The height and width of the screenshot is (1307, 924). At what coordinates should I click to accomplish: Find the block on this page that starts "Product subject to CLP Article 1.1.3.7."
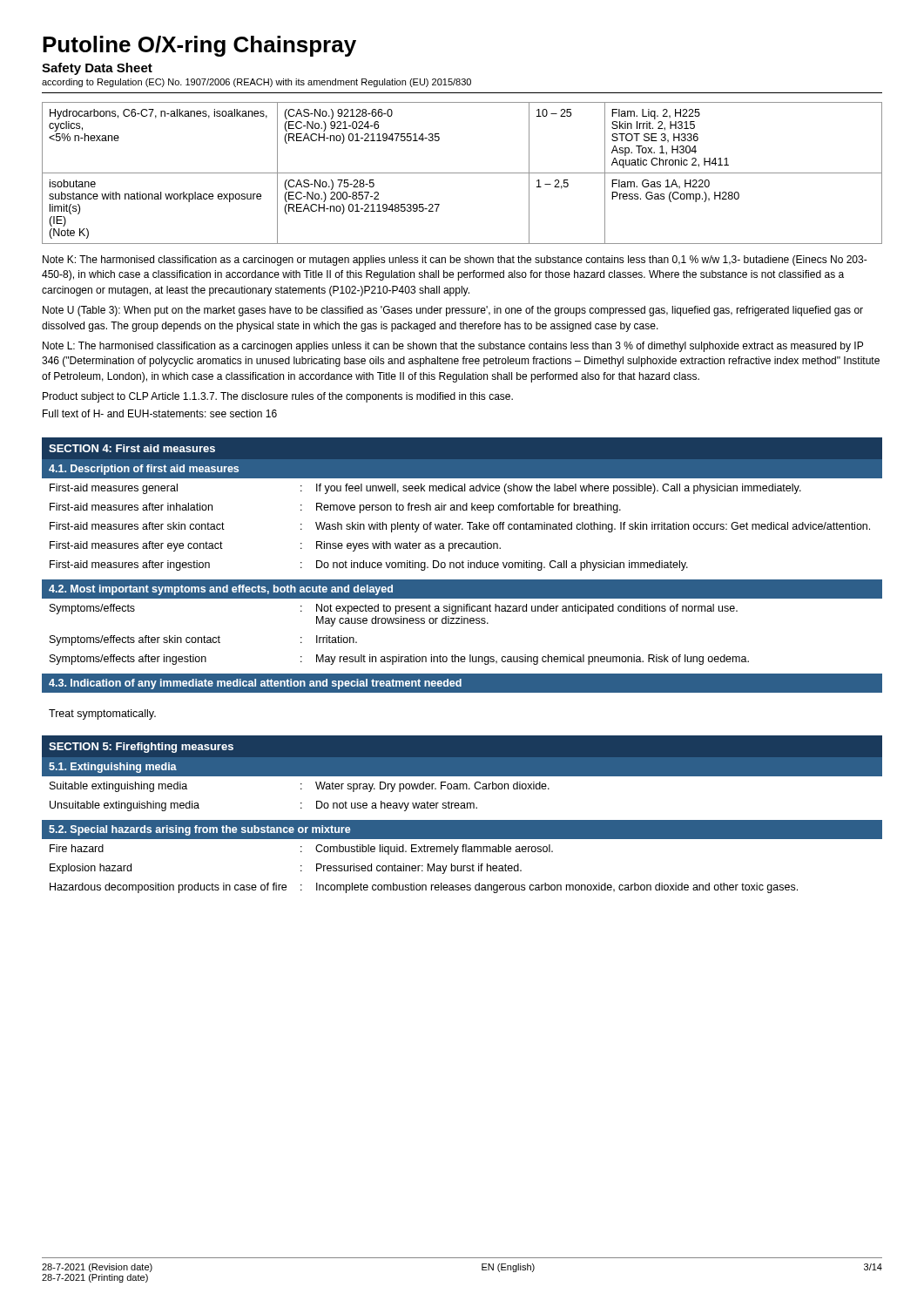462,397
